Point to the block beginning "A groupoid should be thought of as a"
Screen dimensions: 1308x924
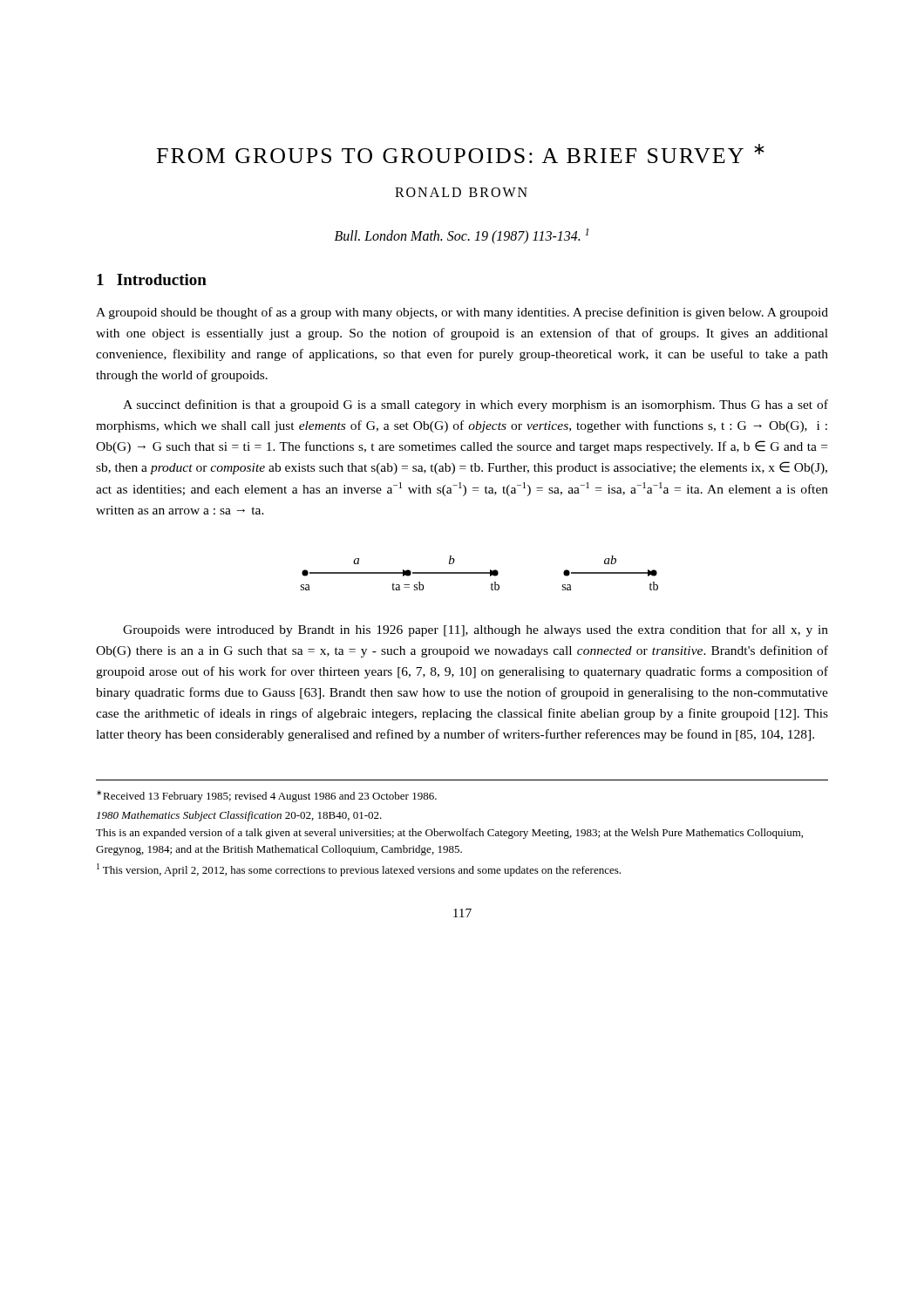tap(462, 343)
